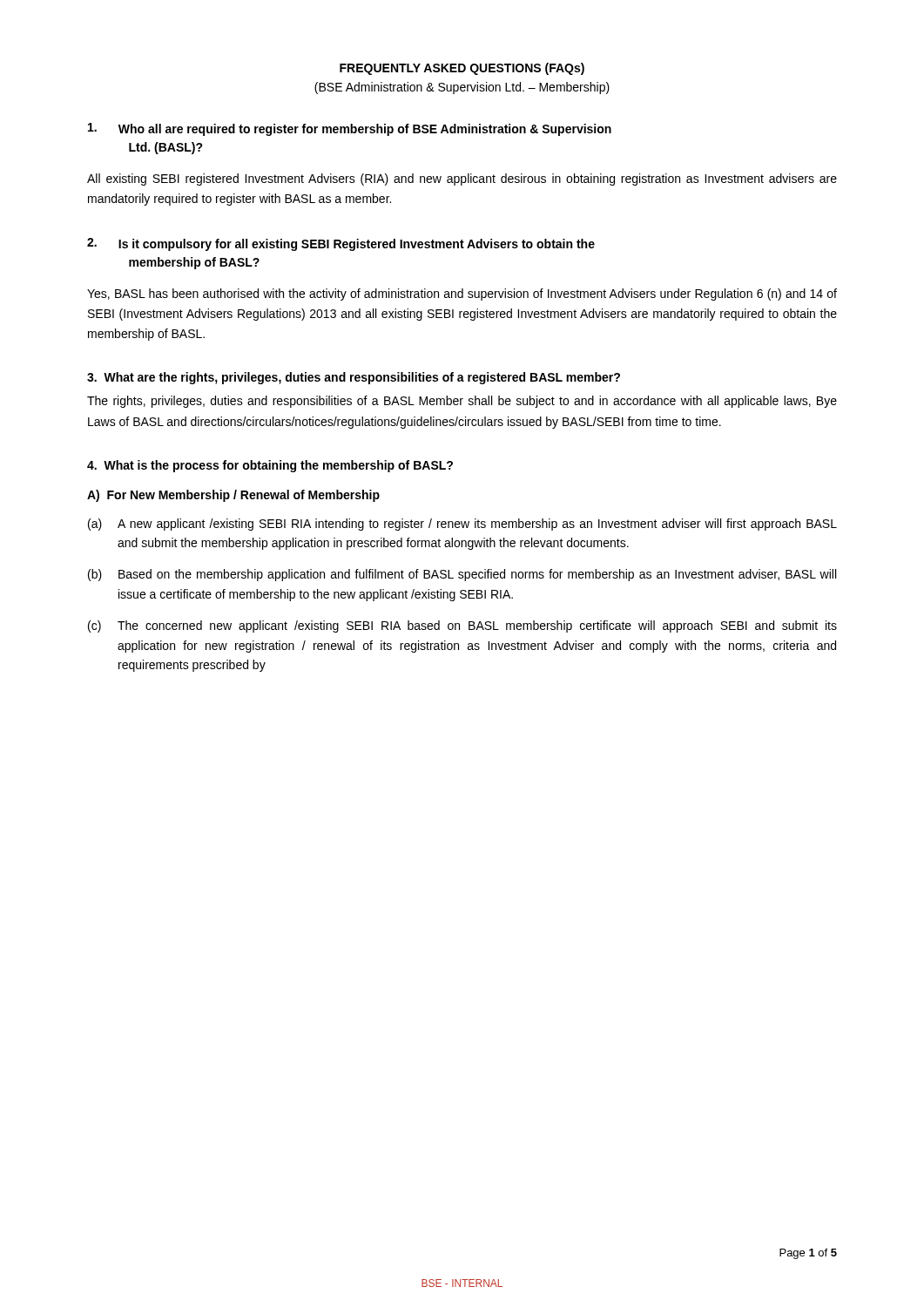Point to the section header beginning "4. What is"
Image resolution: width=924 pixels, height=1307 pixels.
click(x=270, y=465)
